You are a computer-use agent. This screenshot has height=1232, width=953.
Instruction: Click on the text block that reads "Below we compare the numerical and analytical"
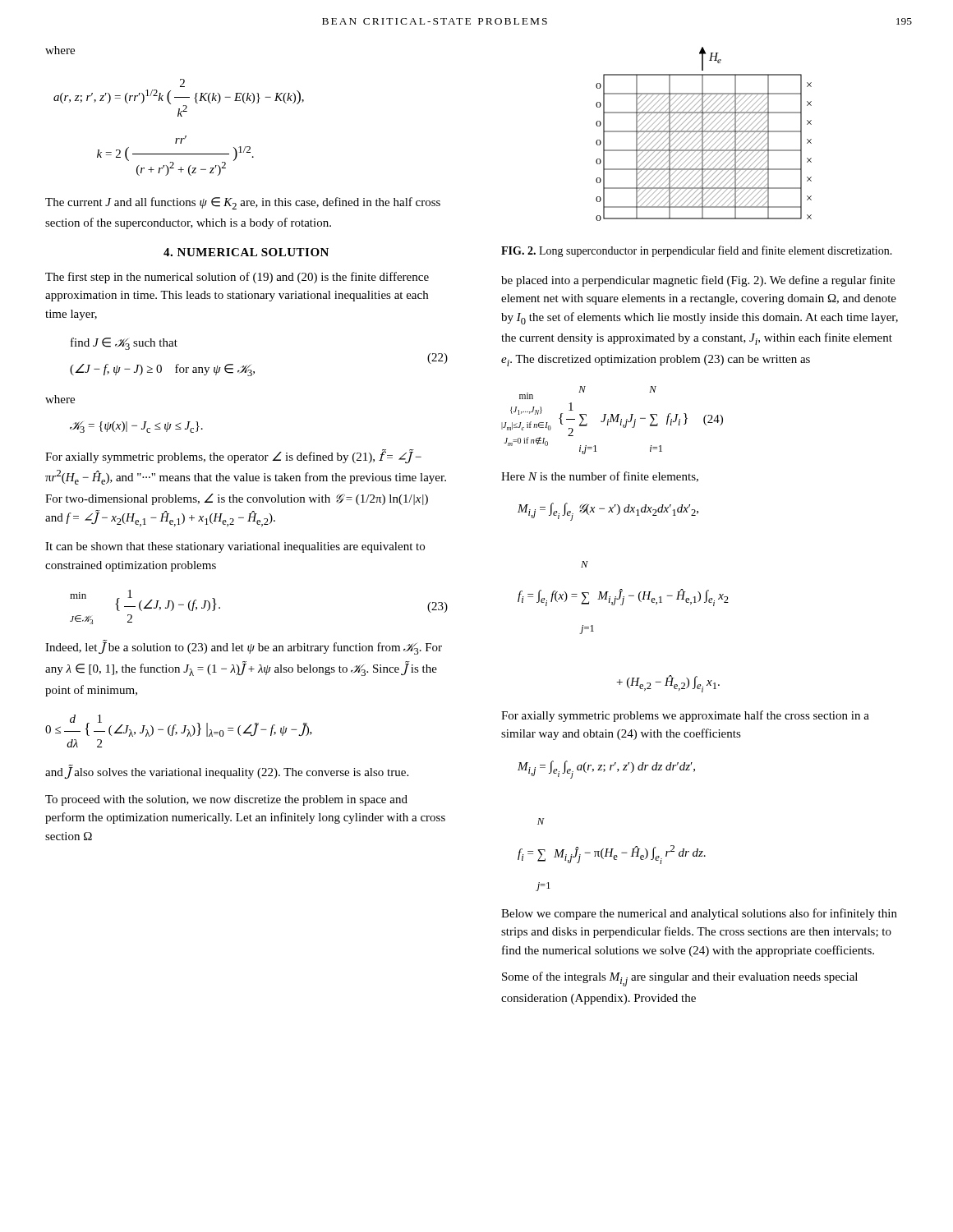[x=699, y=932]
